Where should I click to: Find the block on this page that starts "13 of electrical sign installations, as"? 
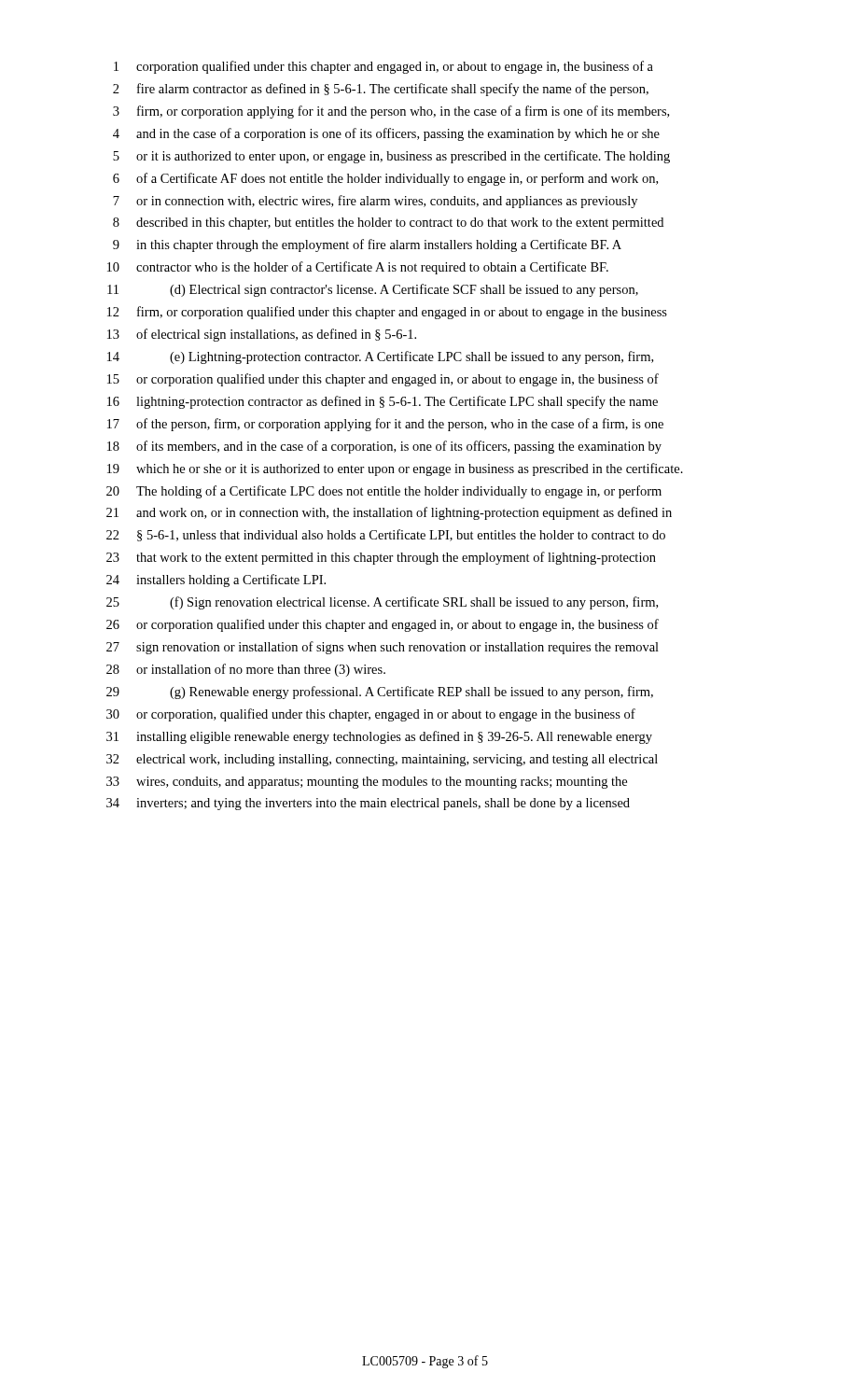pos(425,335)
